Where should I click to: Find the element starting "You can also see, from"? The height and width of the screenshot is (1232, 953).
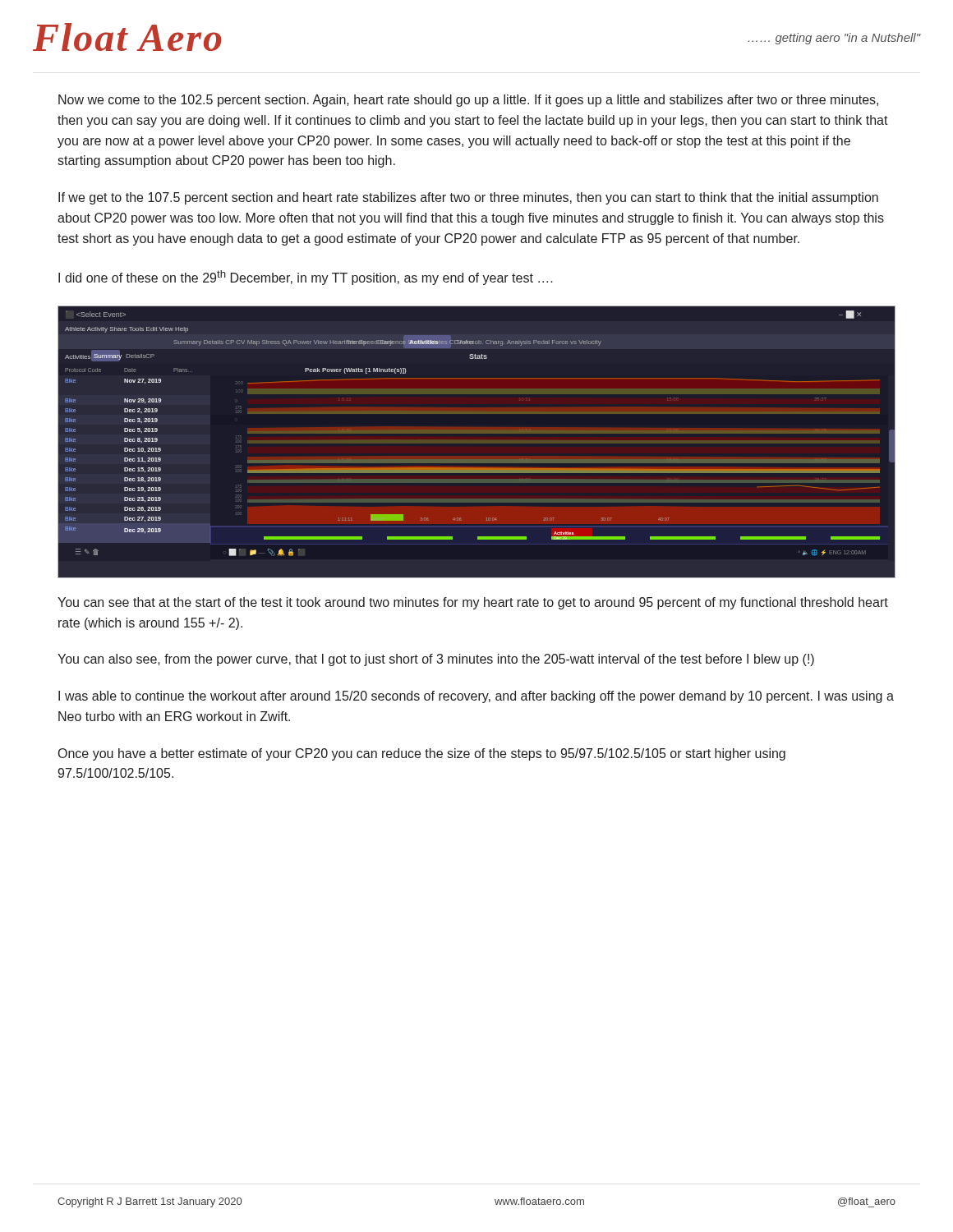(436, 659)
